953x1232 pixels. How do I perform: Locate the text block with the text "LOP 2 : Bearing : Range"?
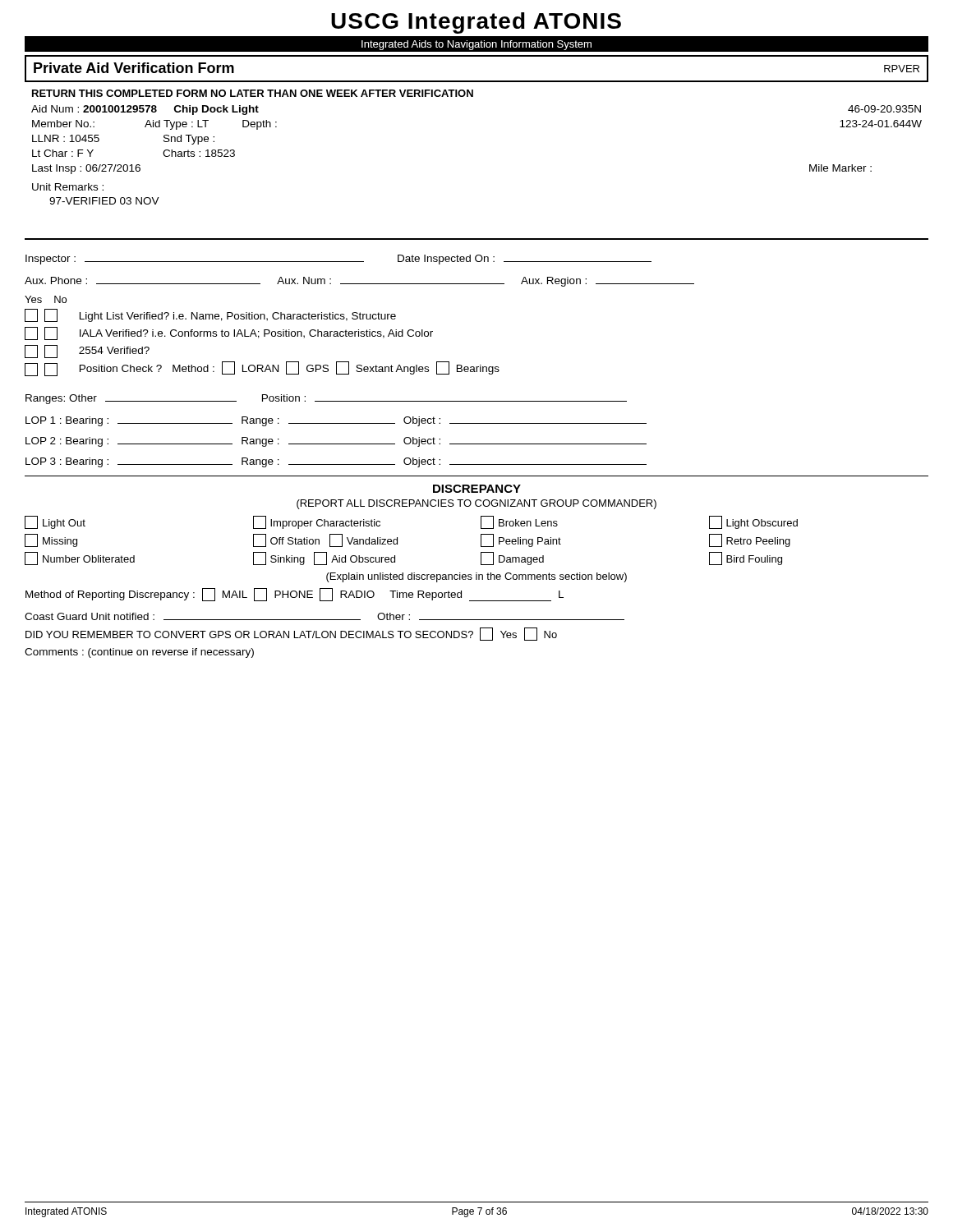pyautogui.click(x=336, y=439)
